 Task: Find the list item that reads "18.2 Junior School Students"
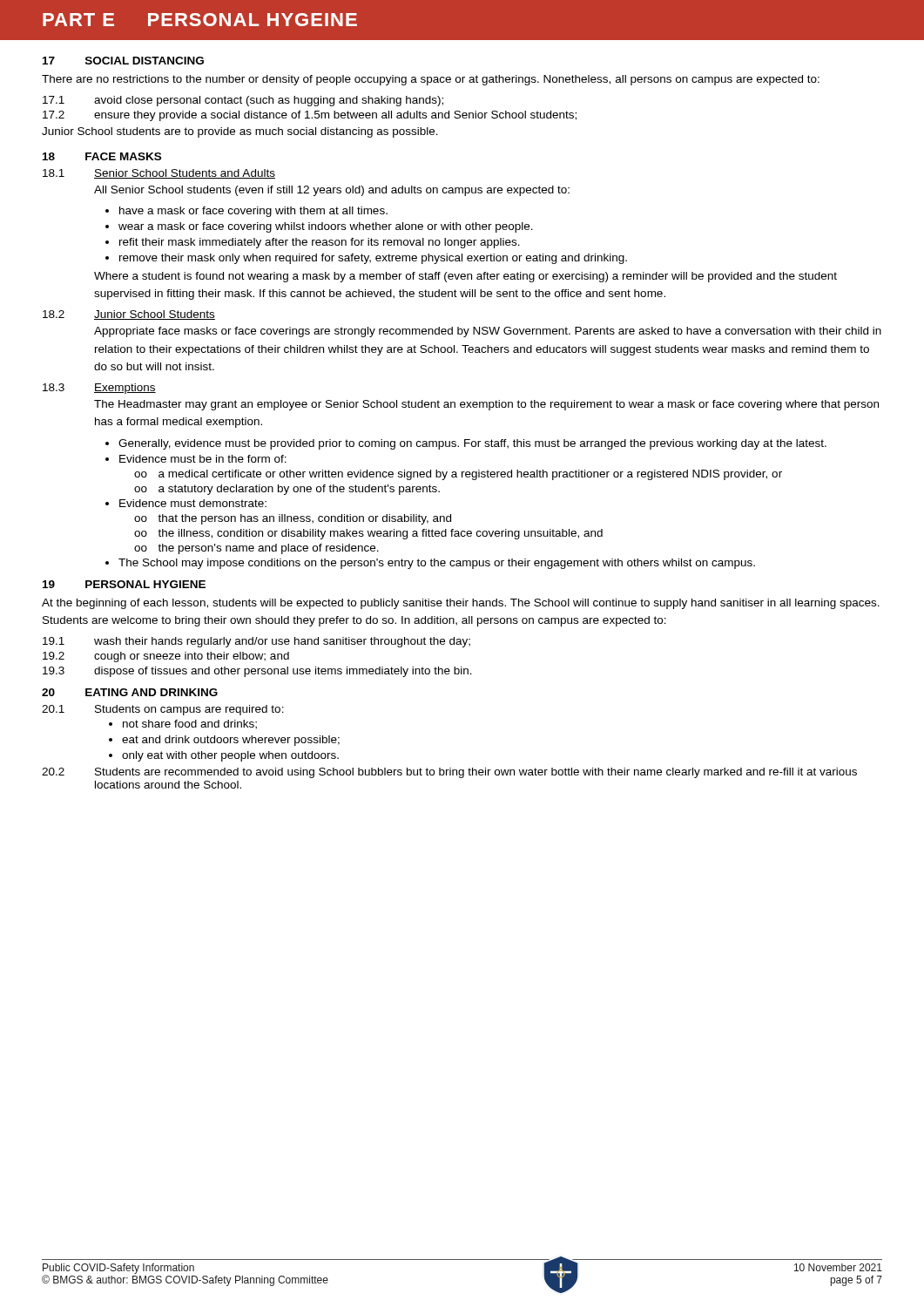pyautogui.click(x=129, y=315)
